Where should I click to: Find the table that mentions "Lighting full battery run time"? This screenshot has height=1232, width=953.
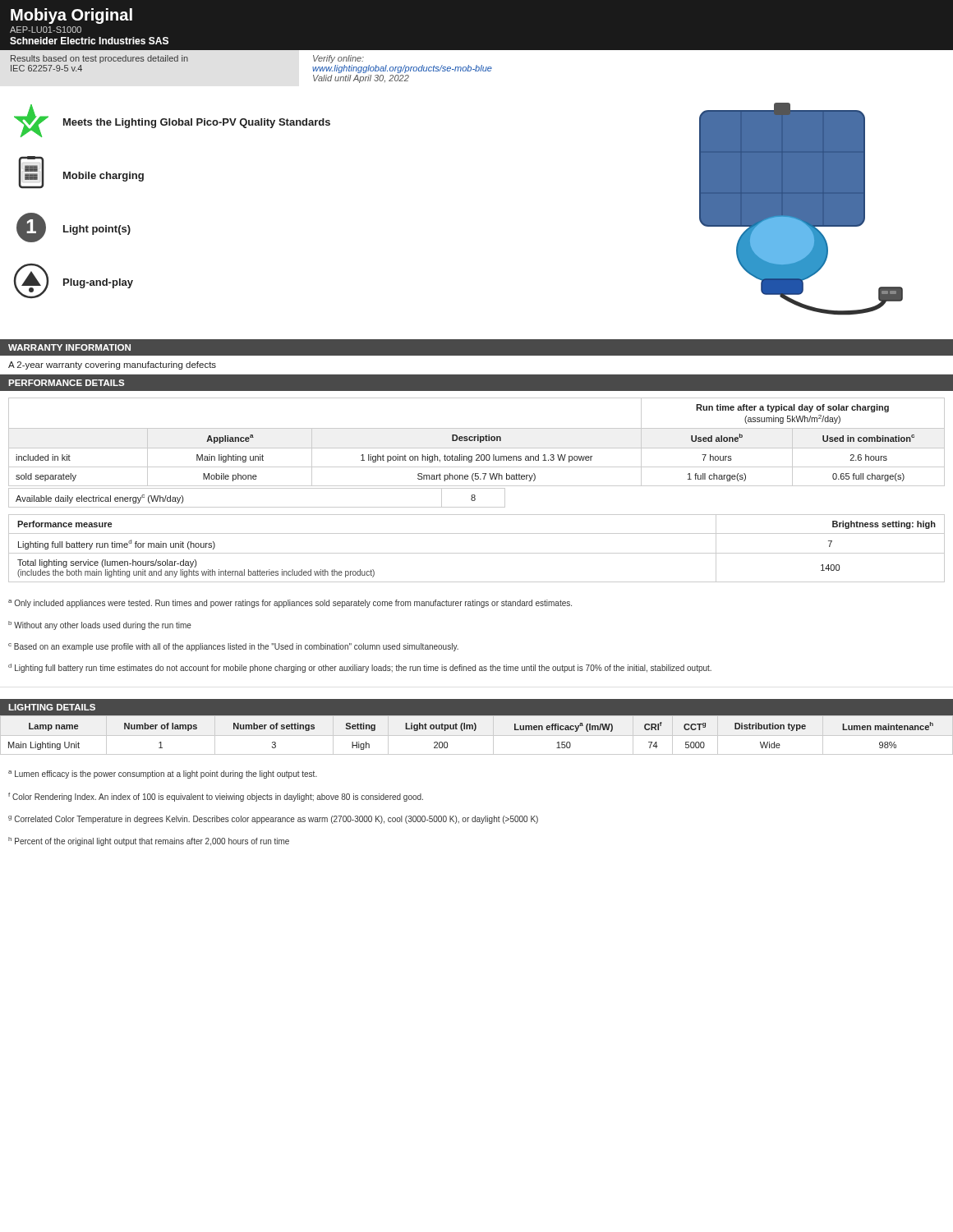[476, 548]
